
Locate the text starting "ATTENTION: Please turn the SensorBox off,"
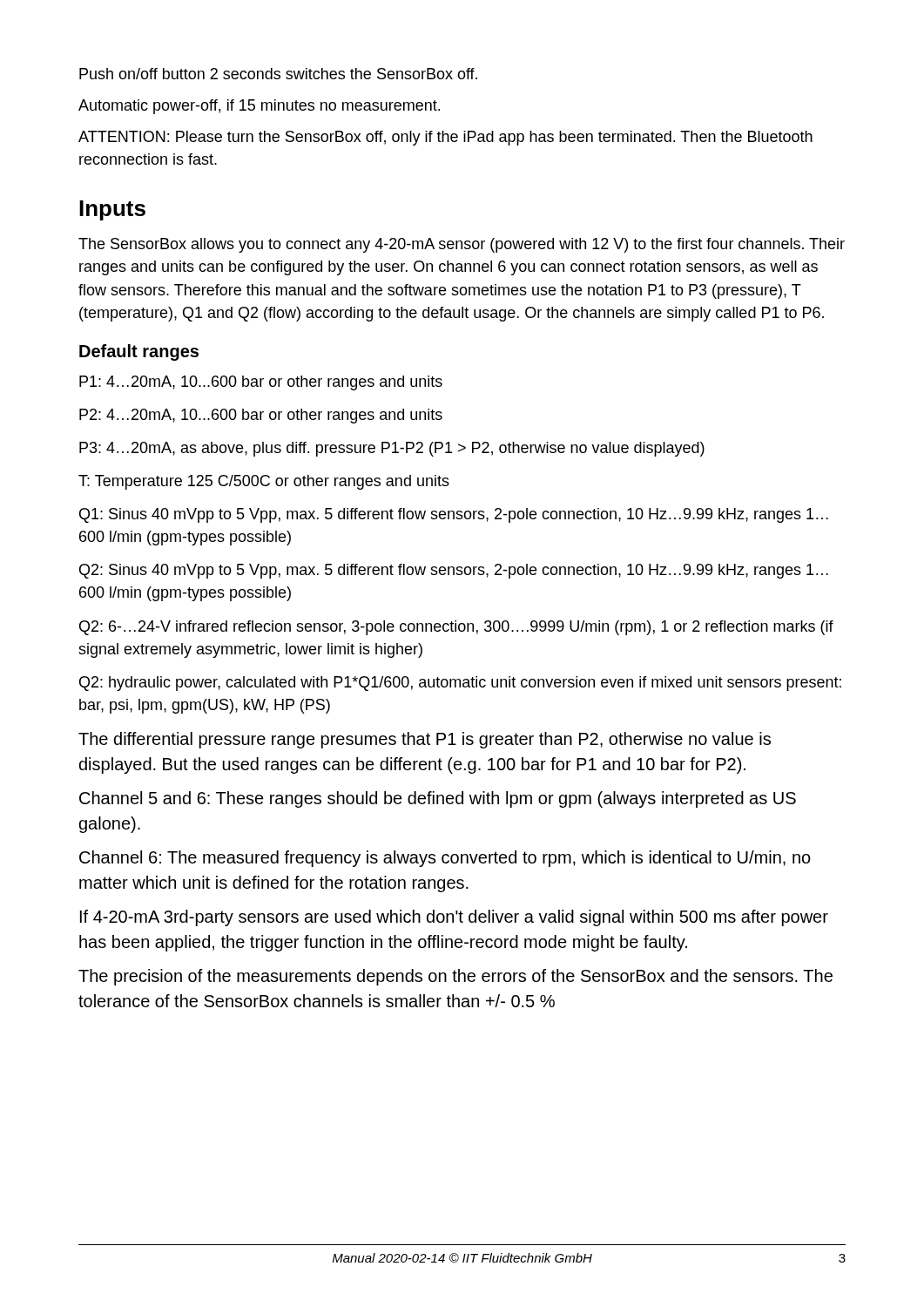[x=462, y=148]
